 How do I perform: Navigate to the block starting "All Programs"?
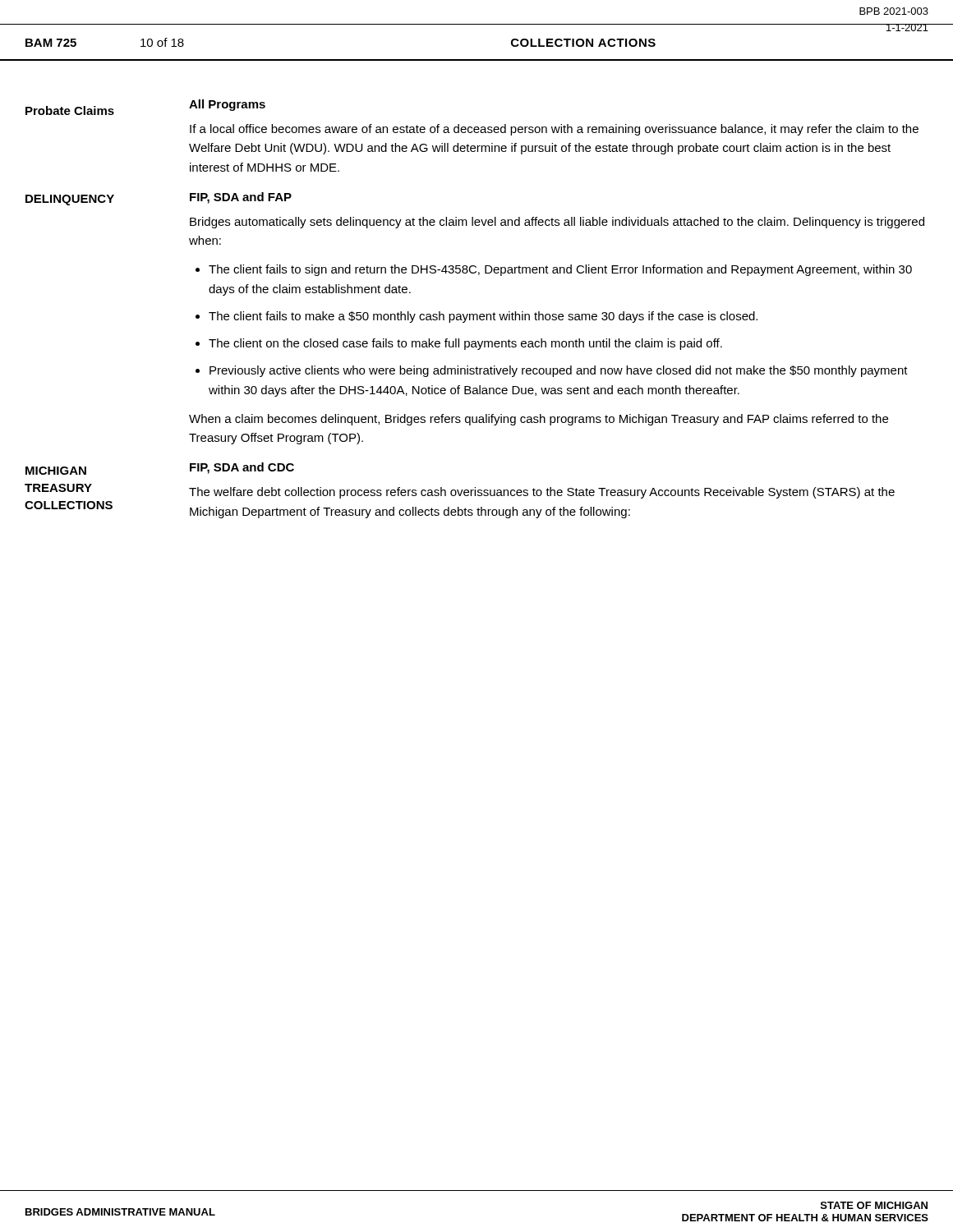[x=227, y=104]
